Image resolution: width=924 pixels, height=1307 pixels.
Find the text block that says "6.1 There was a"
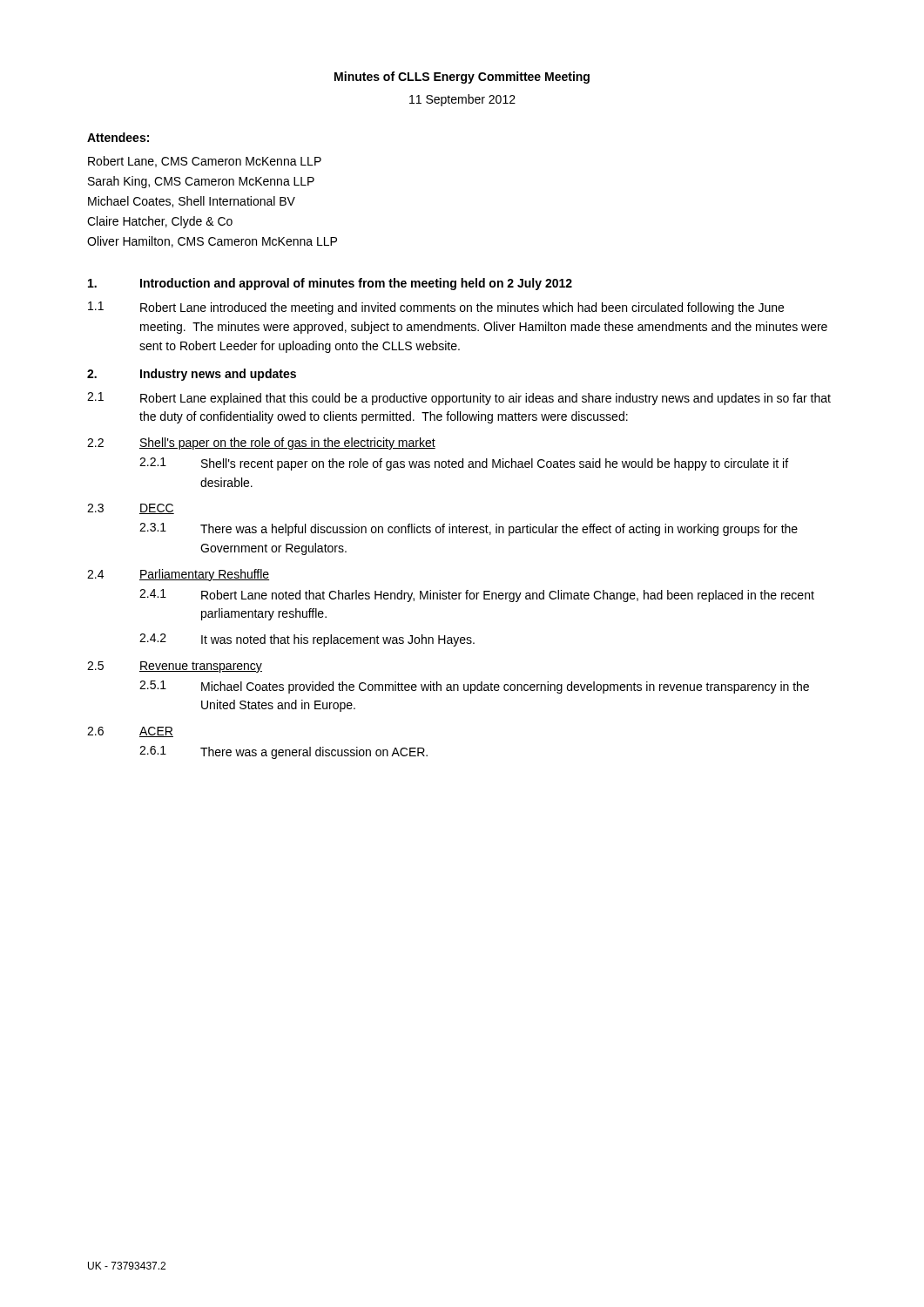(x=283, y=752)
